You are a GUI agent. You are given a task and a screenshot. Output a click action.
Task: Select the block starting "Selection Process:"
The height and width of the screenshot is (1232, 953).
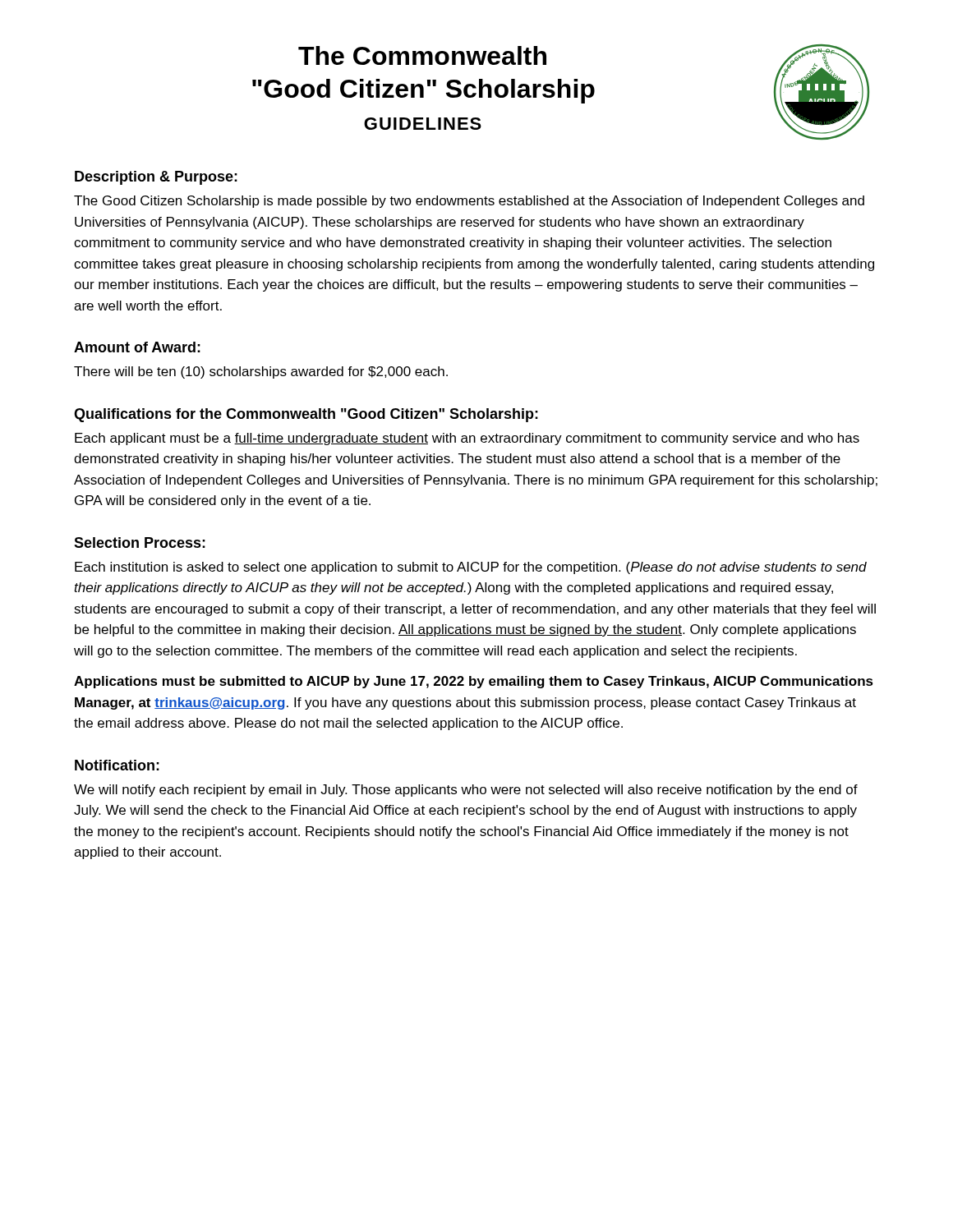click(140, 543)
